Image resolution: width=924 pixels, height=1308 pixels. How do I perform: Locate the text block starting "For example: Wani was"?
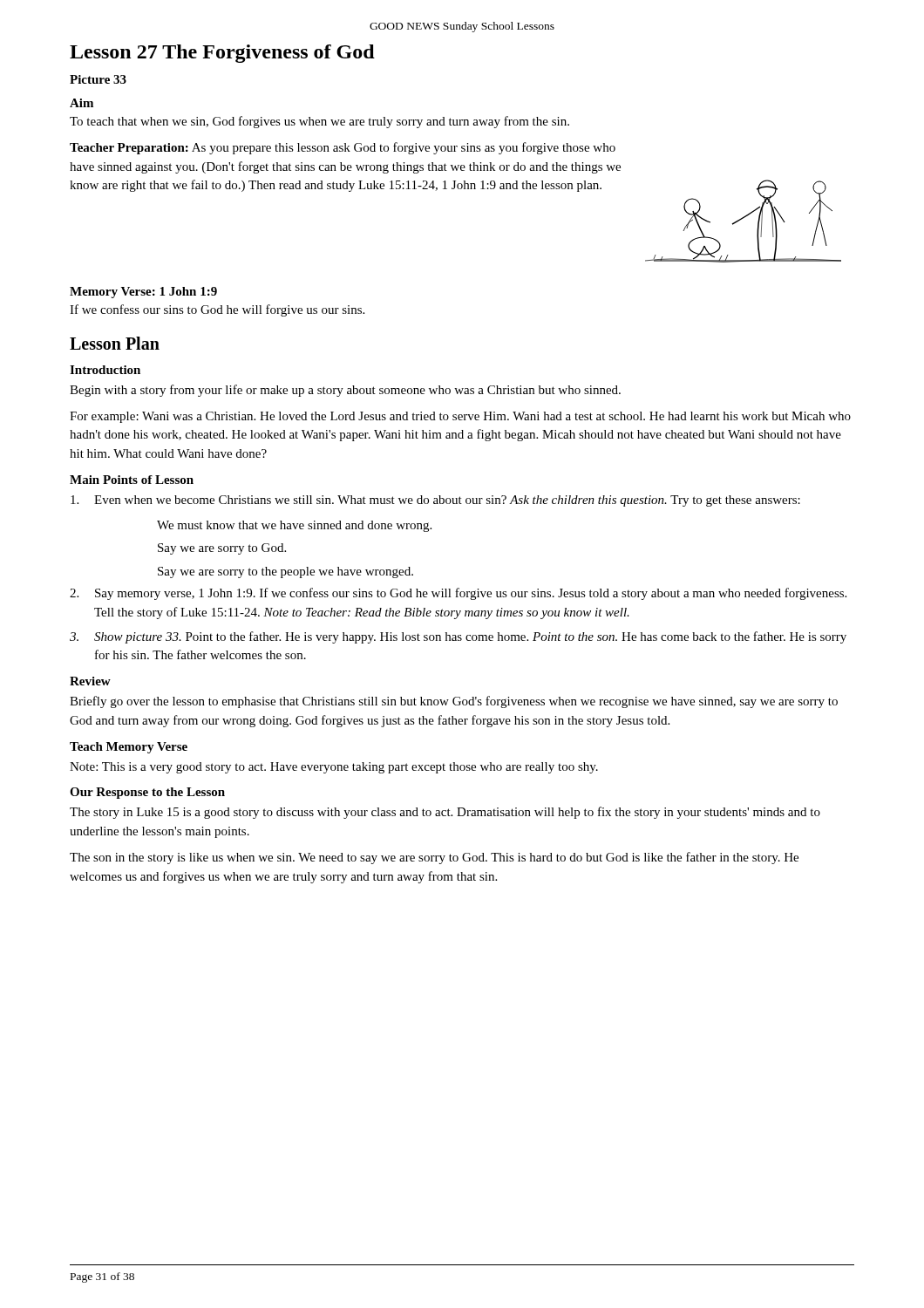[x=460, y=434]
